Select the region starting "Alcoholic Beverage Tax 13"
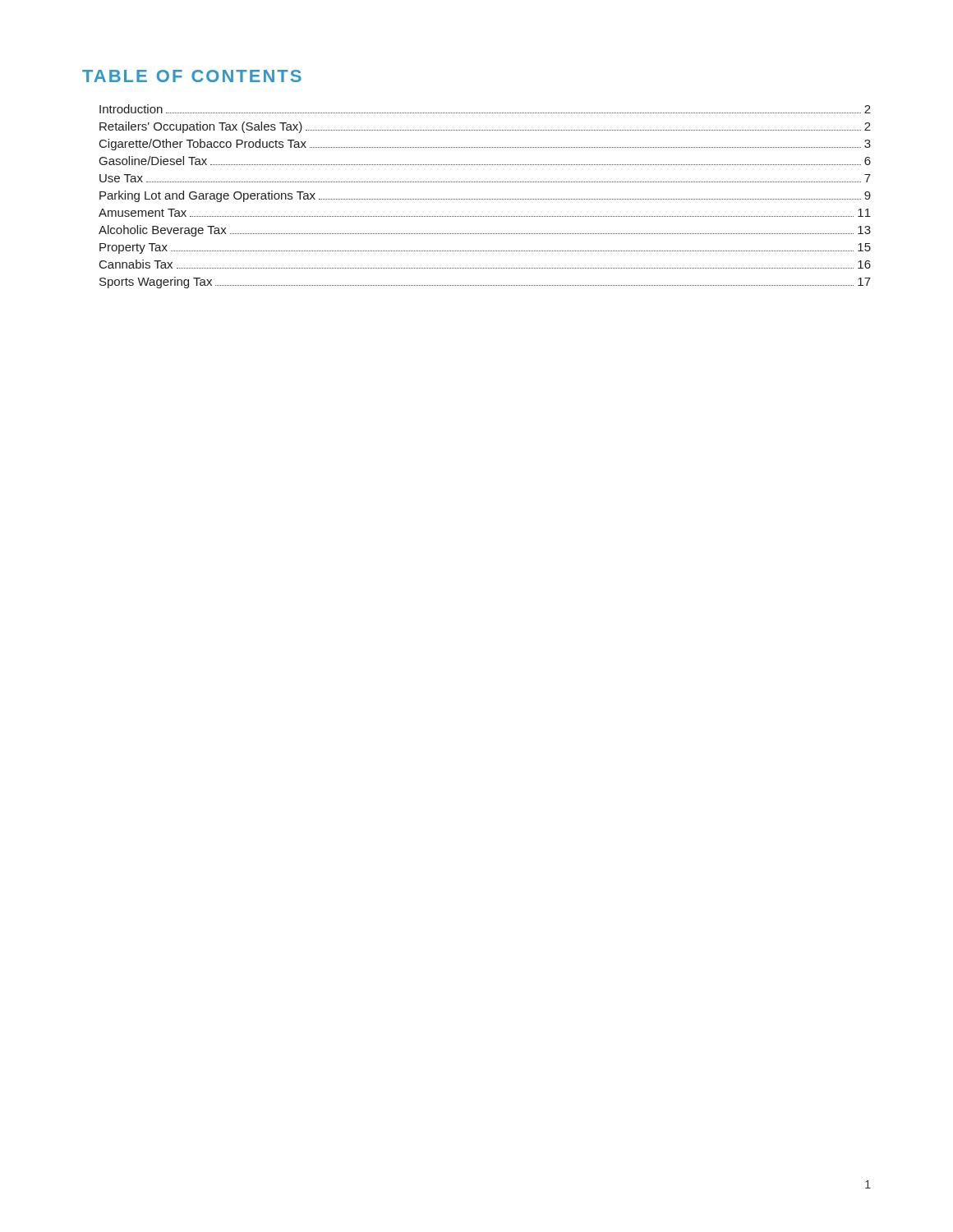This screenshot has height=1232, width=953. tap(476, 230)
